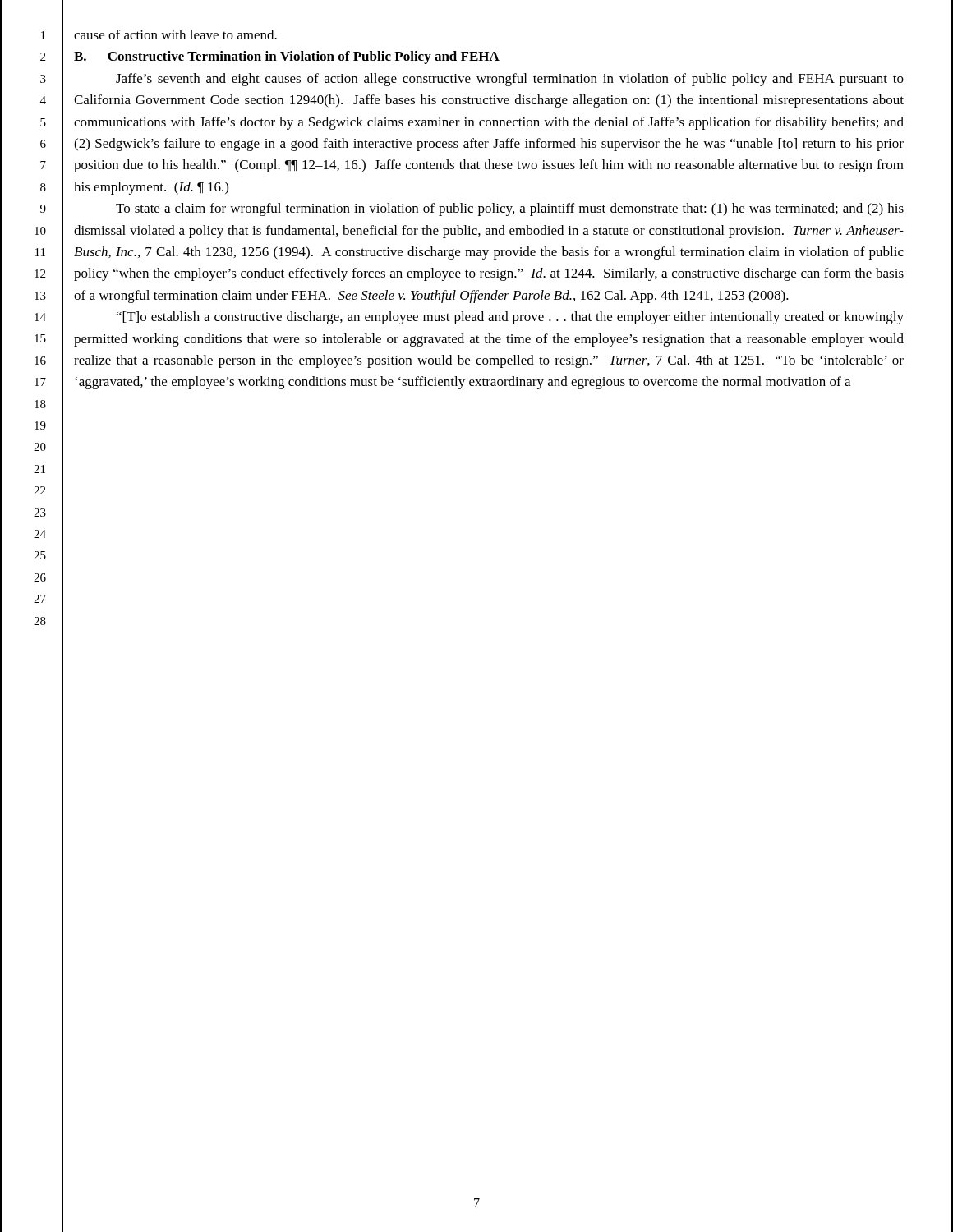
Task: Click the passage that begins "To state a"
Action: pyautogui.click(x=489, y=252)
